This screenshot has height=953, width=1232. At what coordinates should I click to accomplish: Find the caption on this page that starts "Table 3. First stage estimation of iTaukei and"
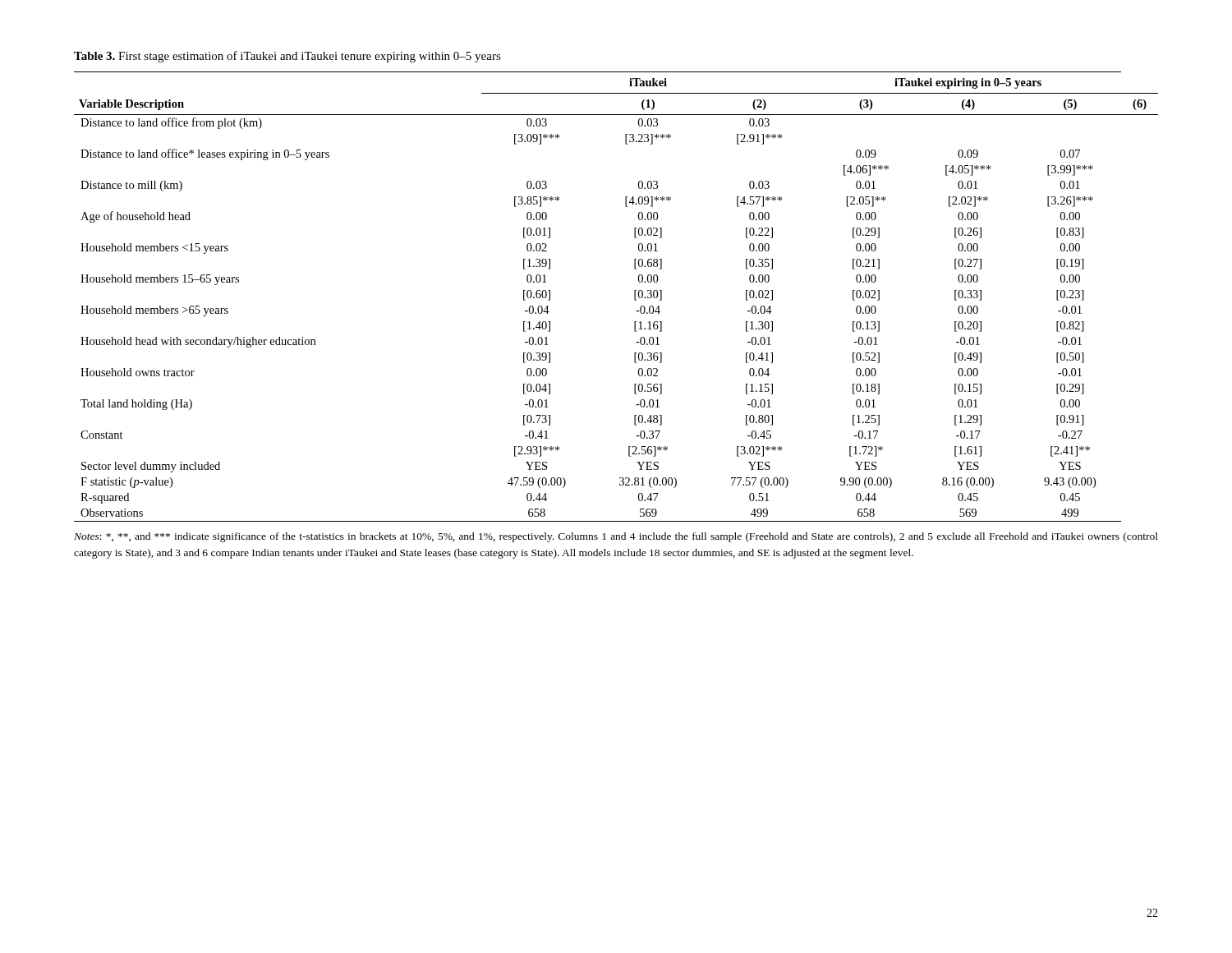pyautogui.click(x=287, y=56)
